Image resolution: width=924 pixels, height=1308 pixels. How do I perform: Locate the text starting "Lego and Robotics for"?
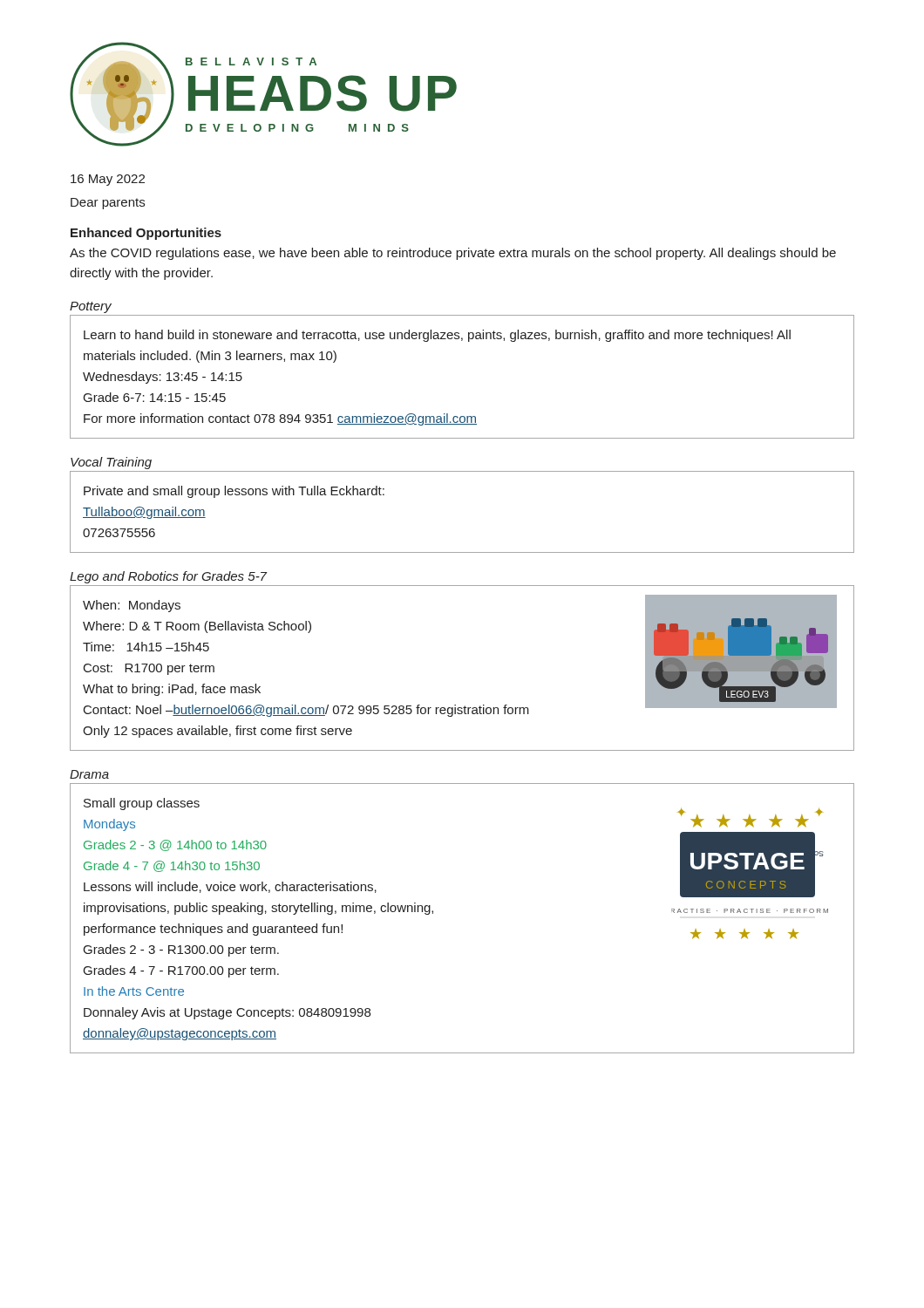point(168,576)
